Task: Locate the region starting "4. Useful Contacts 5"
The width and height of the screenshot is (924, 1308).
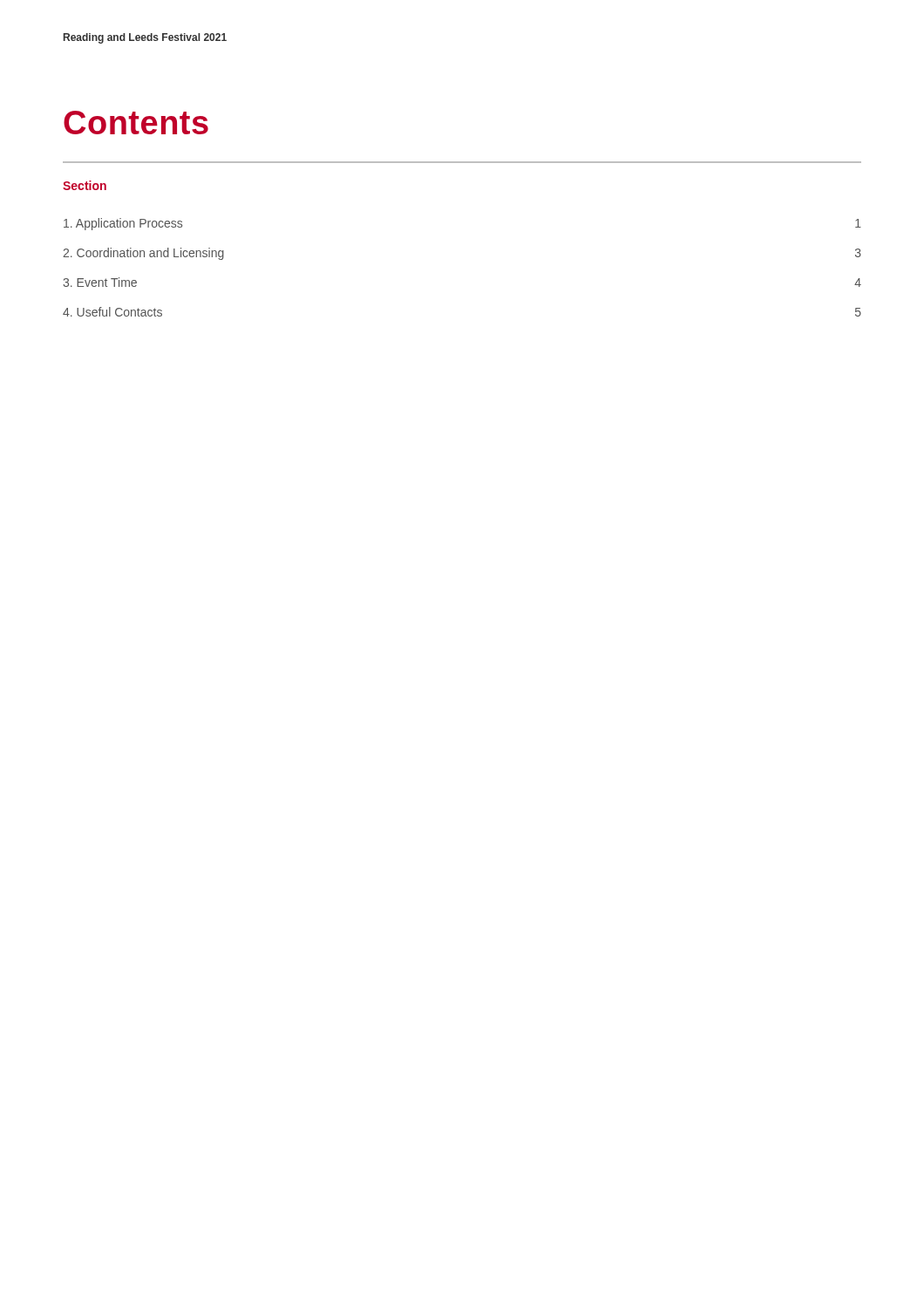Action: (109, 312)
